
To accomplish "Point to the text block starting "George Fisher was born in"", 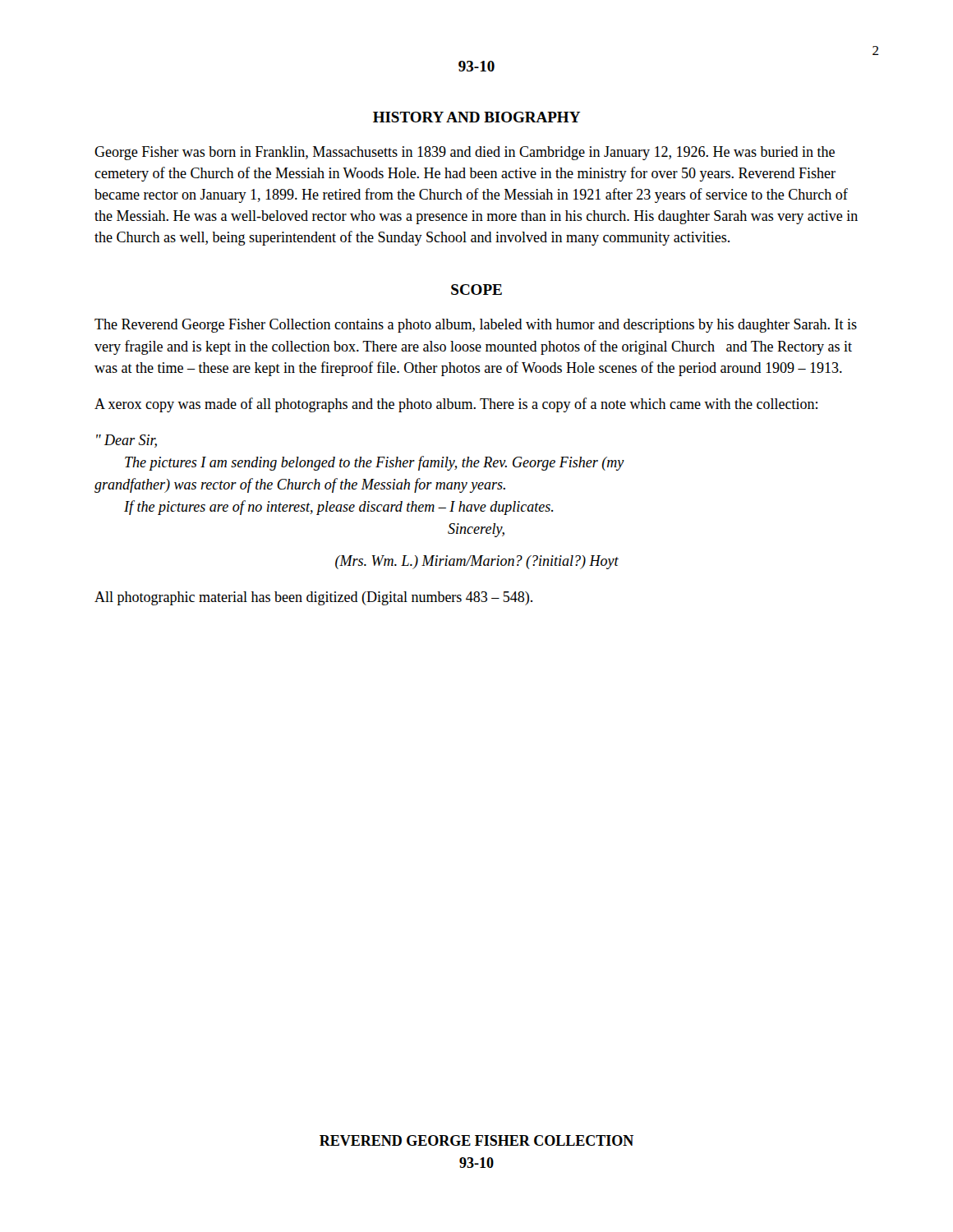I will pyautogui.click(x=476, y=195).
